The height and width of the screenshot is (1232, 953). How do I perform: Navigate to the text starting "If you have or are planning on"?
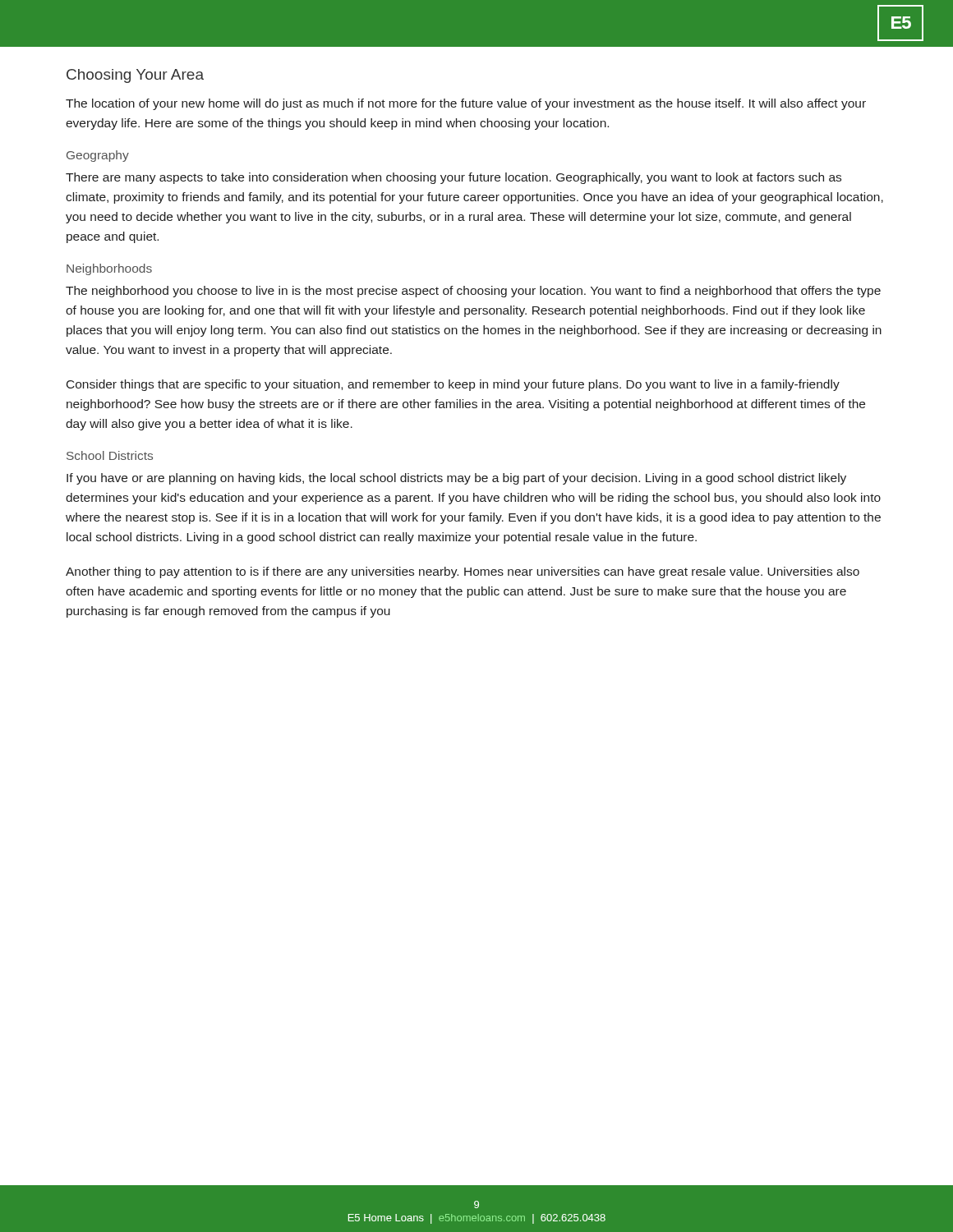476,508
